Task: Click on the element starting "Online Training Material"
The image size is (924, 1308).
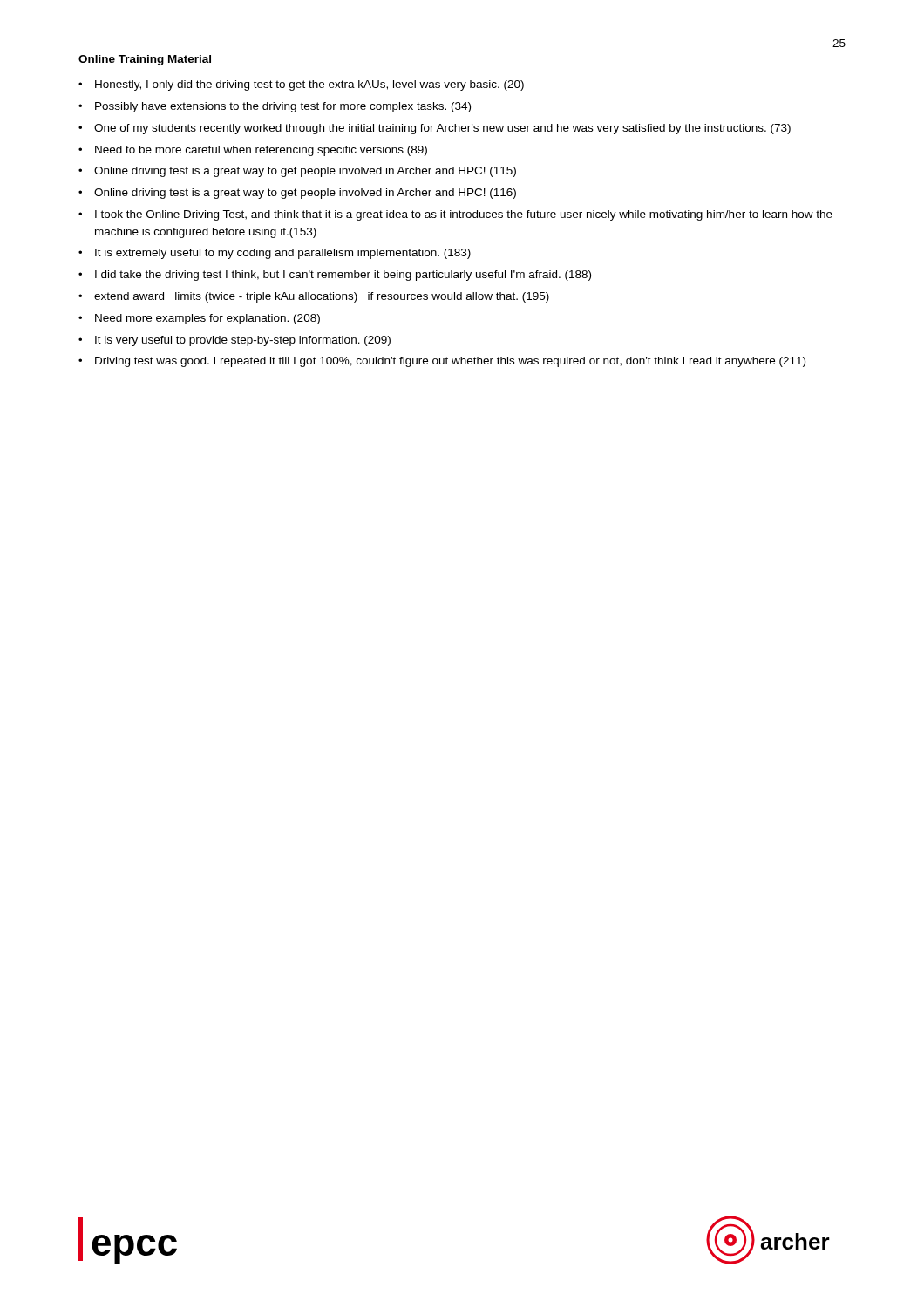Action: [145, 59]
